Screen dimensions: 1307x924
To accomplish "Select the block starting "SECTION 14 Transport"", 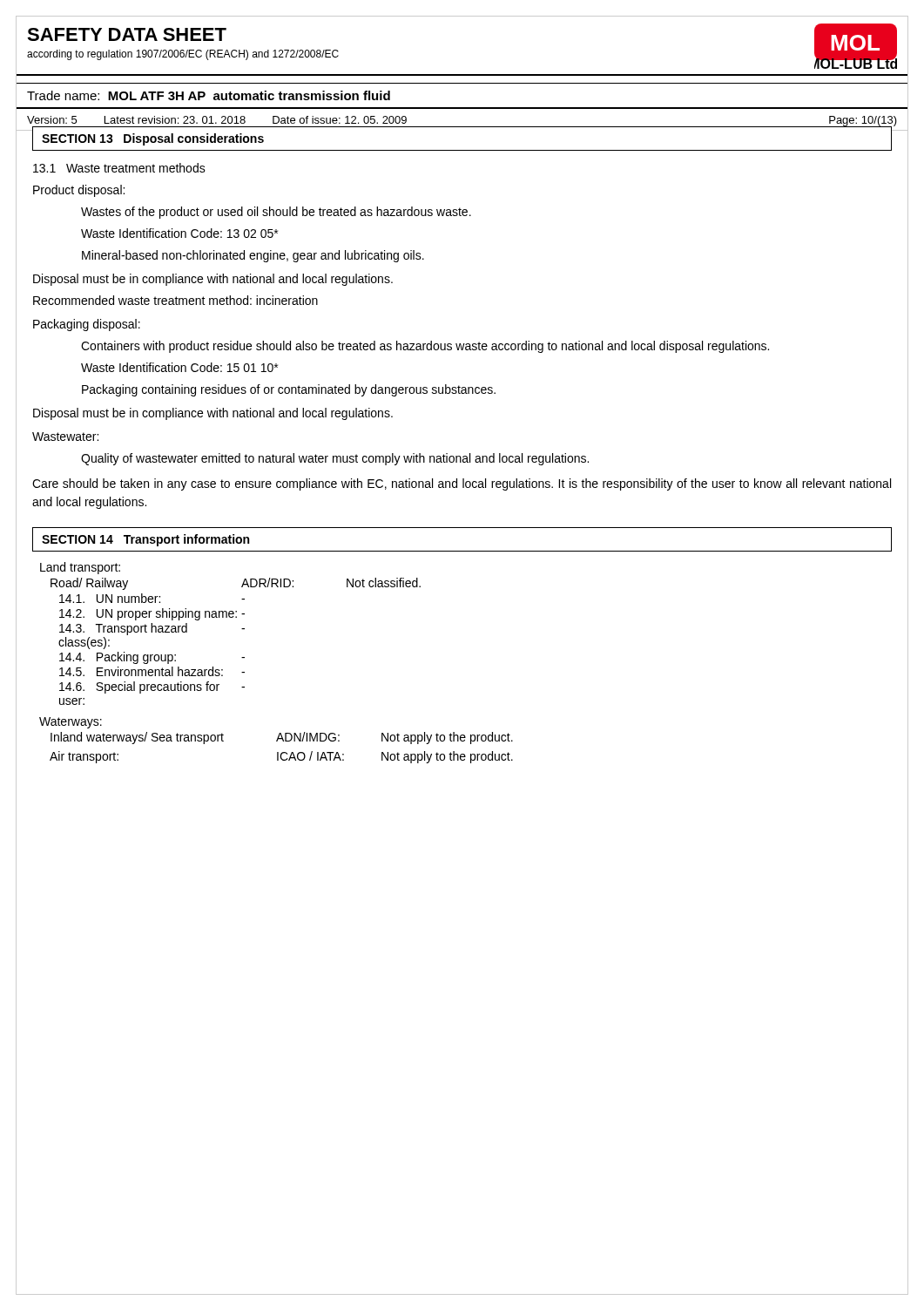I will (x=146, y=539).
